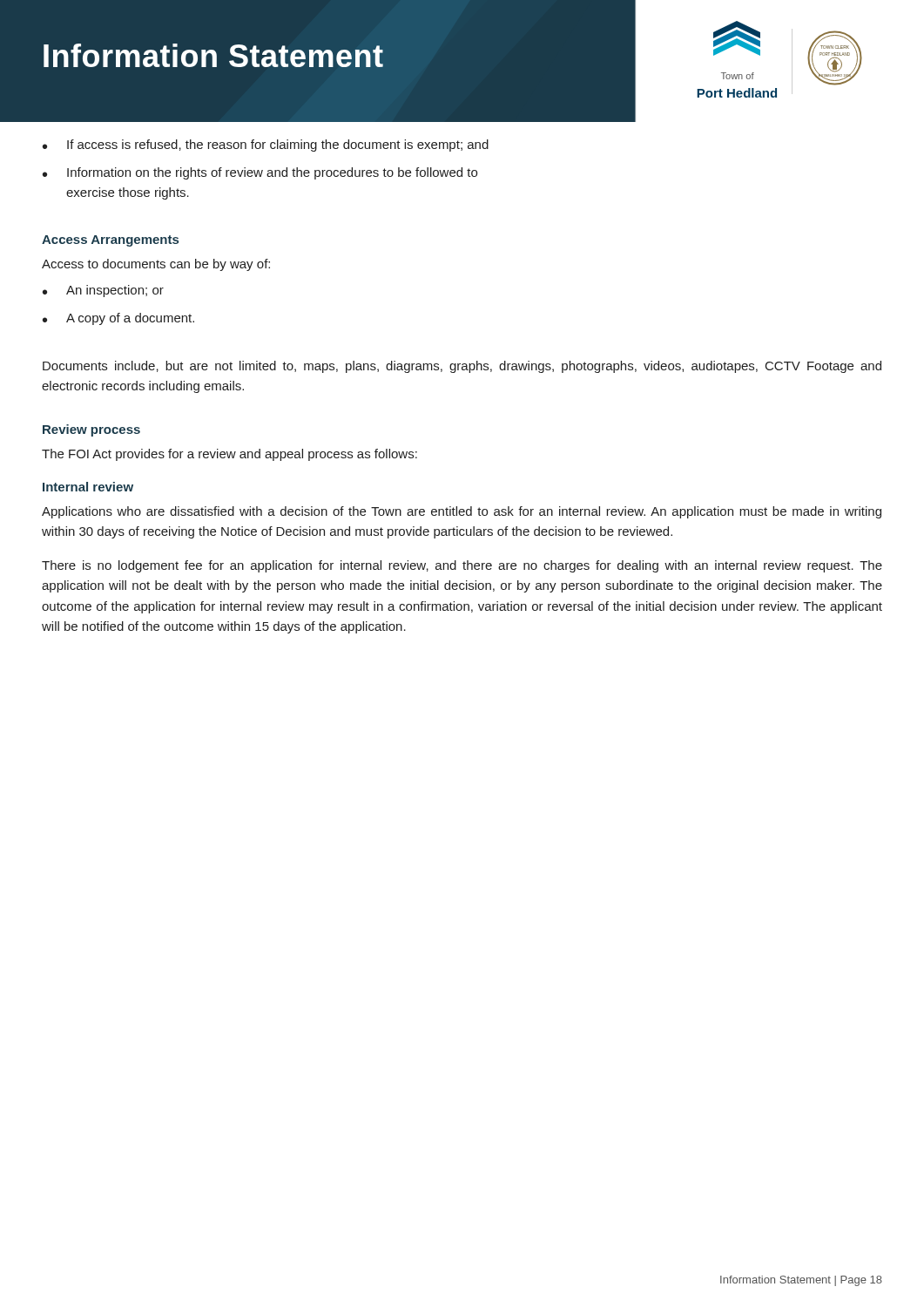Find the block on this page that starts "Access to documents can be by way"
Viewport: 924px width, 1307px height.
pos(157,263)
